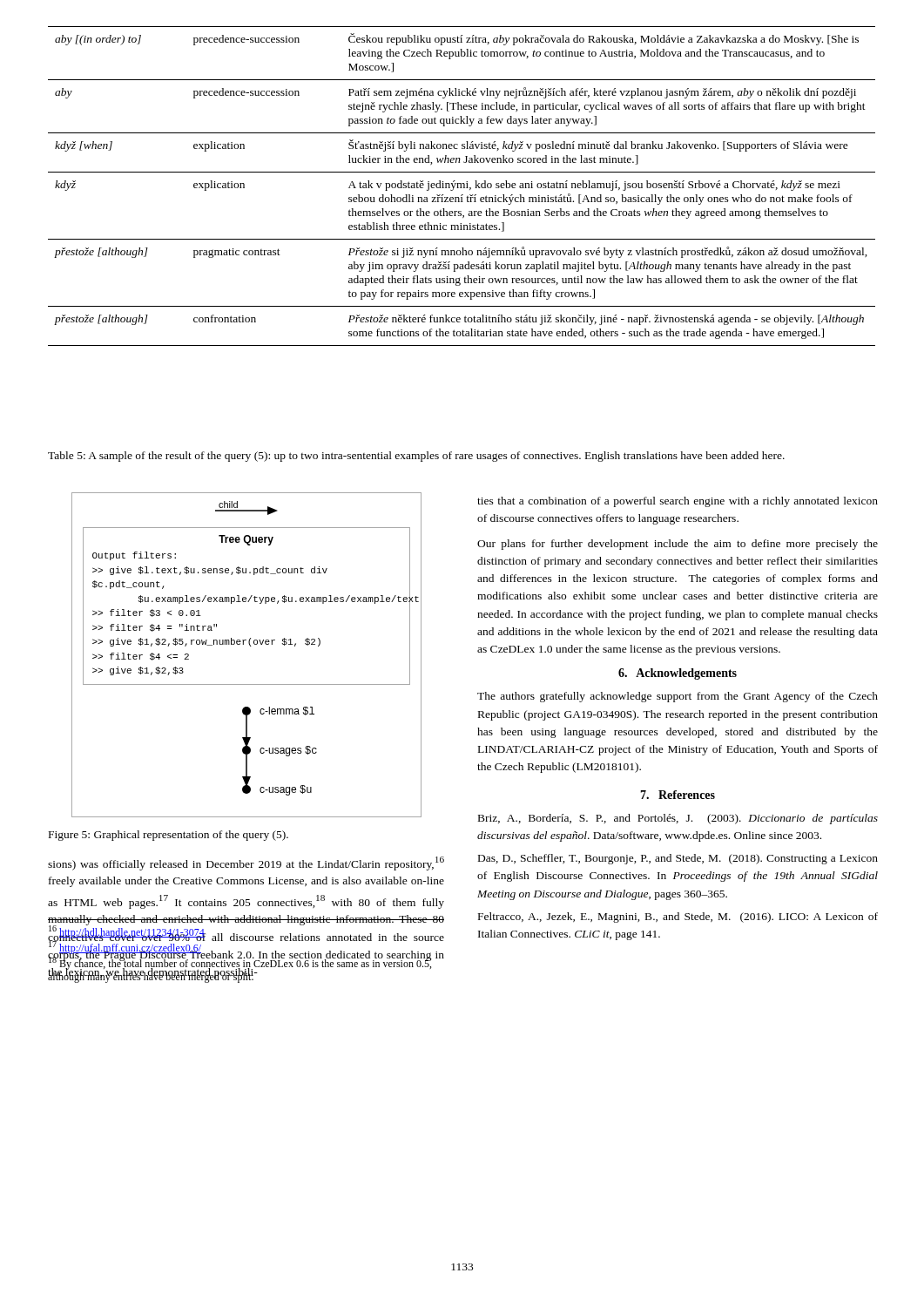Point to the passage starting "Briz, A., Bordería,"
The image size is (924, 1307).
pos(678,826)
